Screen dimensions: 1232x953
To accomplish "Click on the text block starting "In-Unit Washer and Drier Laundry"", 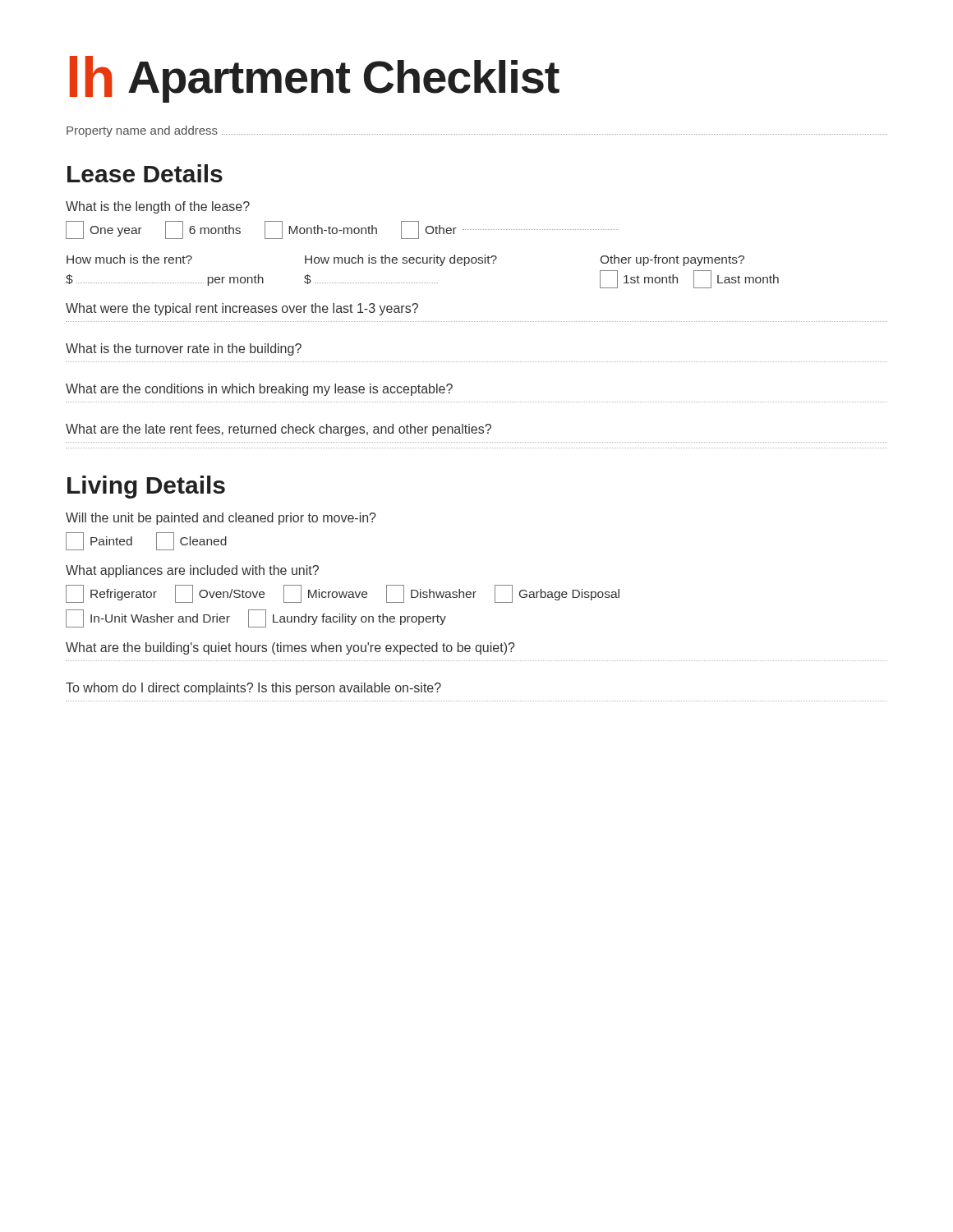I will coord(256,618).
